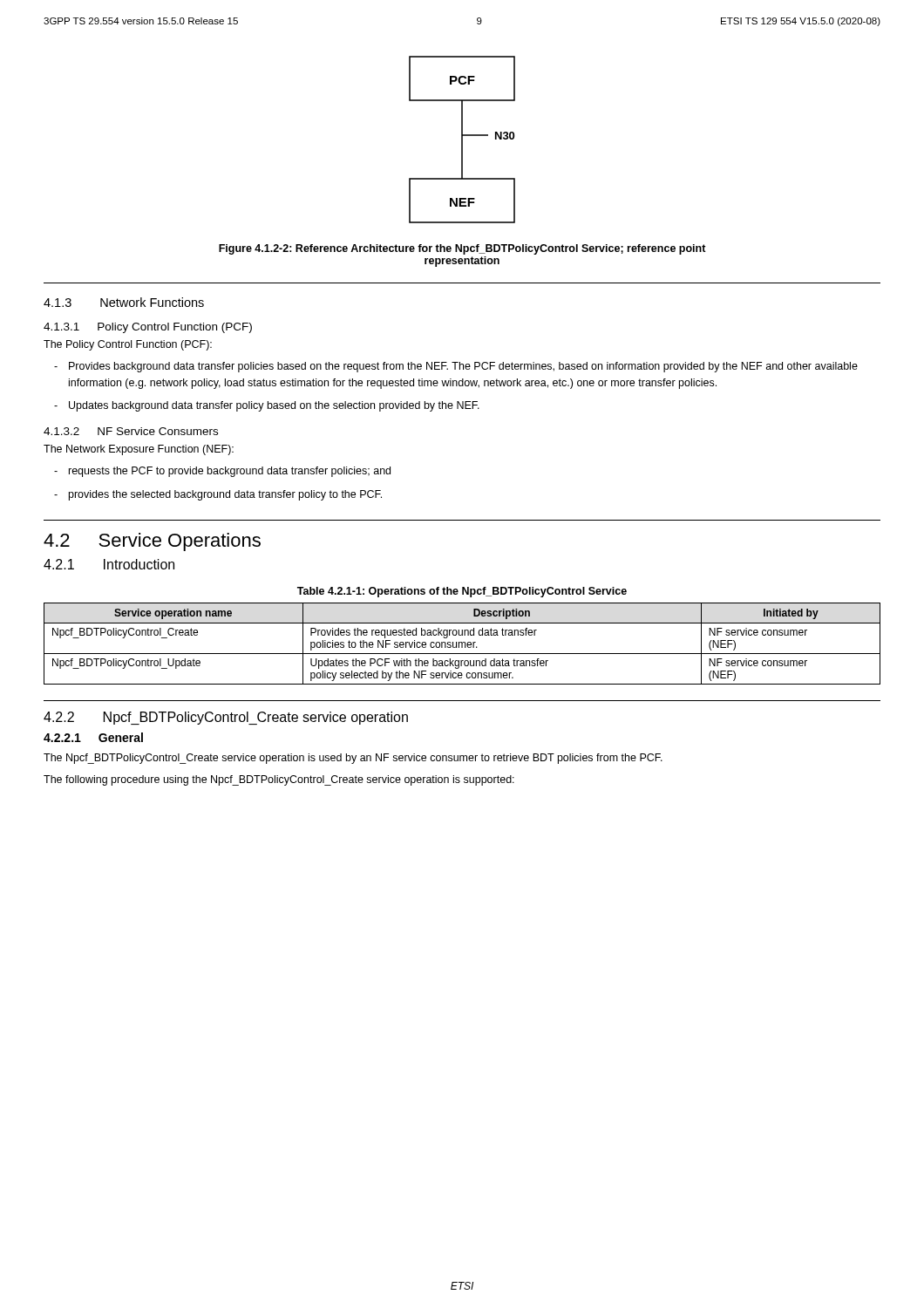Locate the flowchart

(x=462, y=141)
